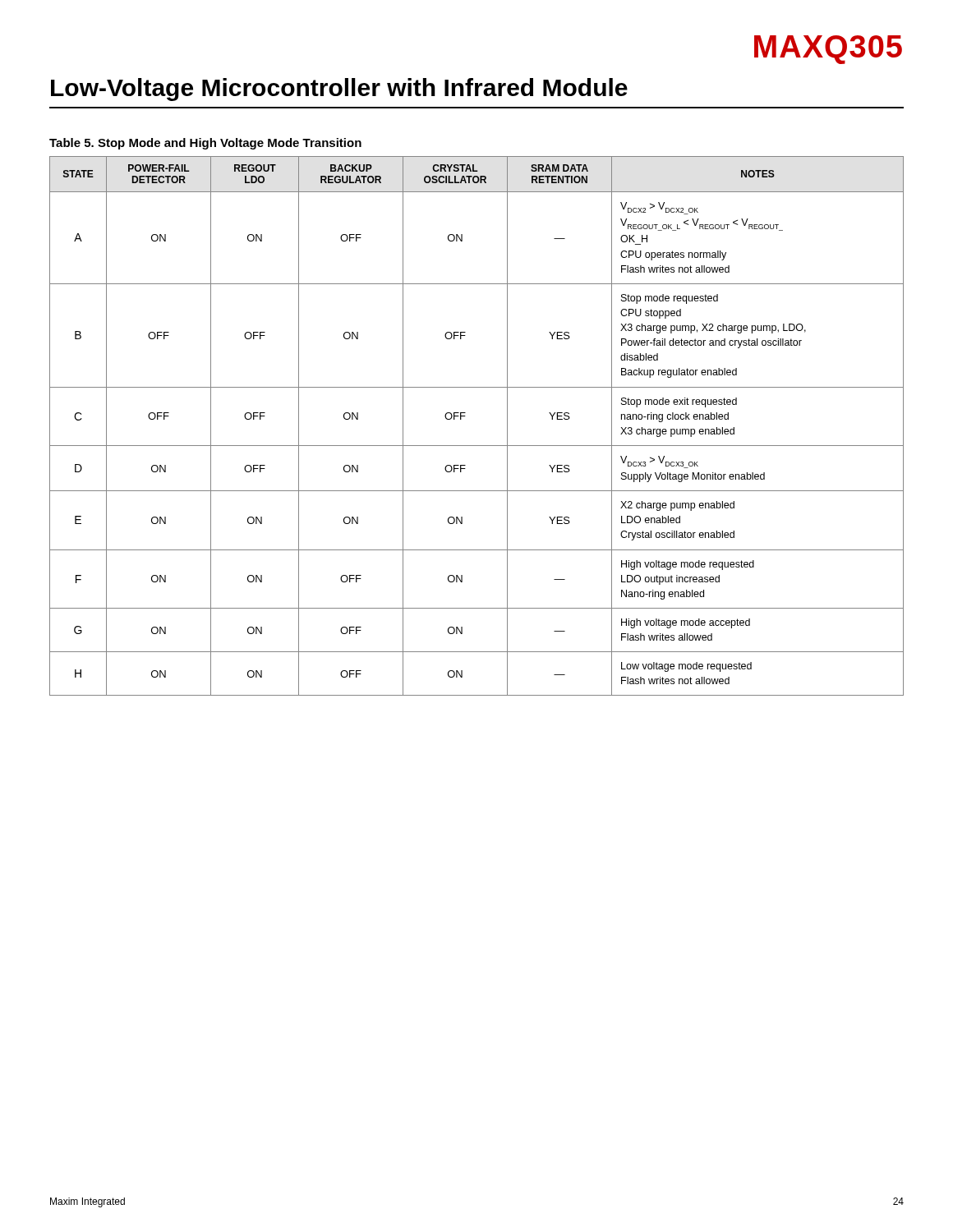This screenshot has height=1232, width=953.
Task: Locate the text "Low-Voltage Microcontroller with Infrared Module"
Action: pos(476,91)
